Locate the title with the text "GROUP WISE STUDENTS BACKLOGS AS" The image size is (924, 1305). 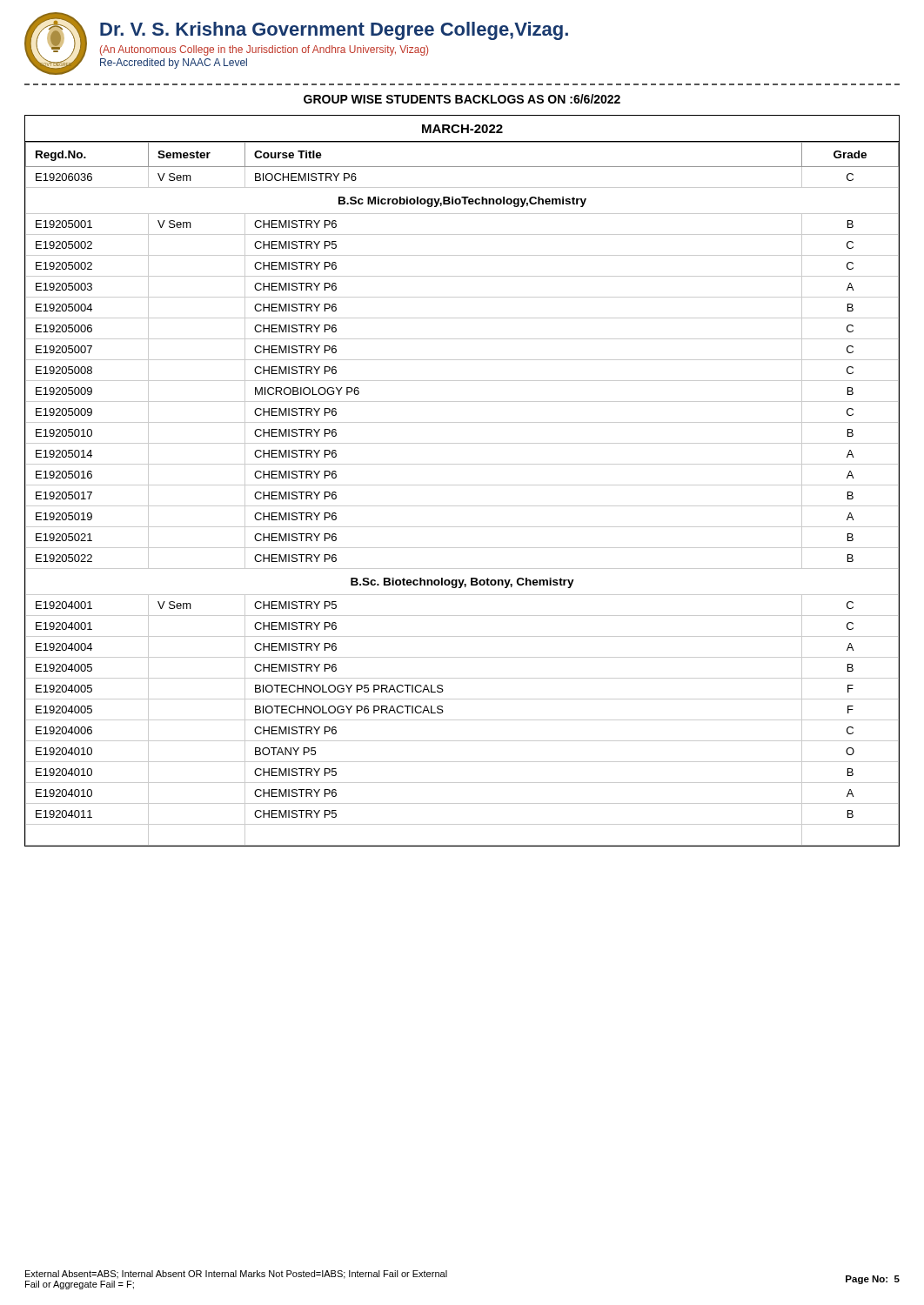click(462, 99)
